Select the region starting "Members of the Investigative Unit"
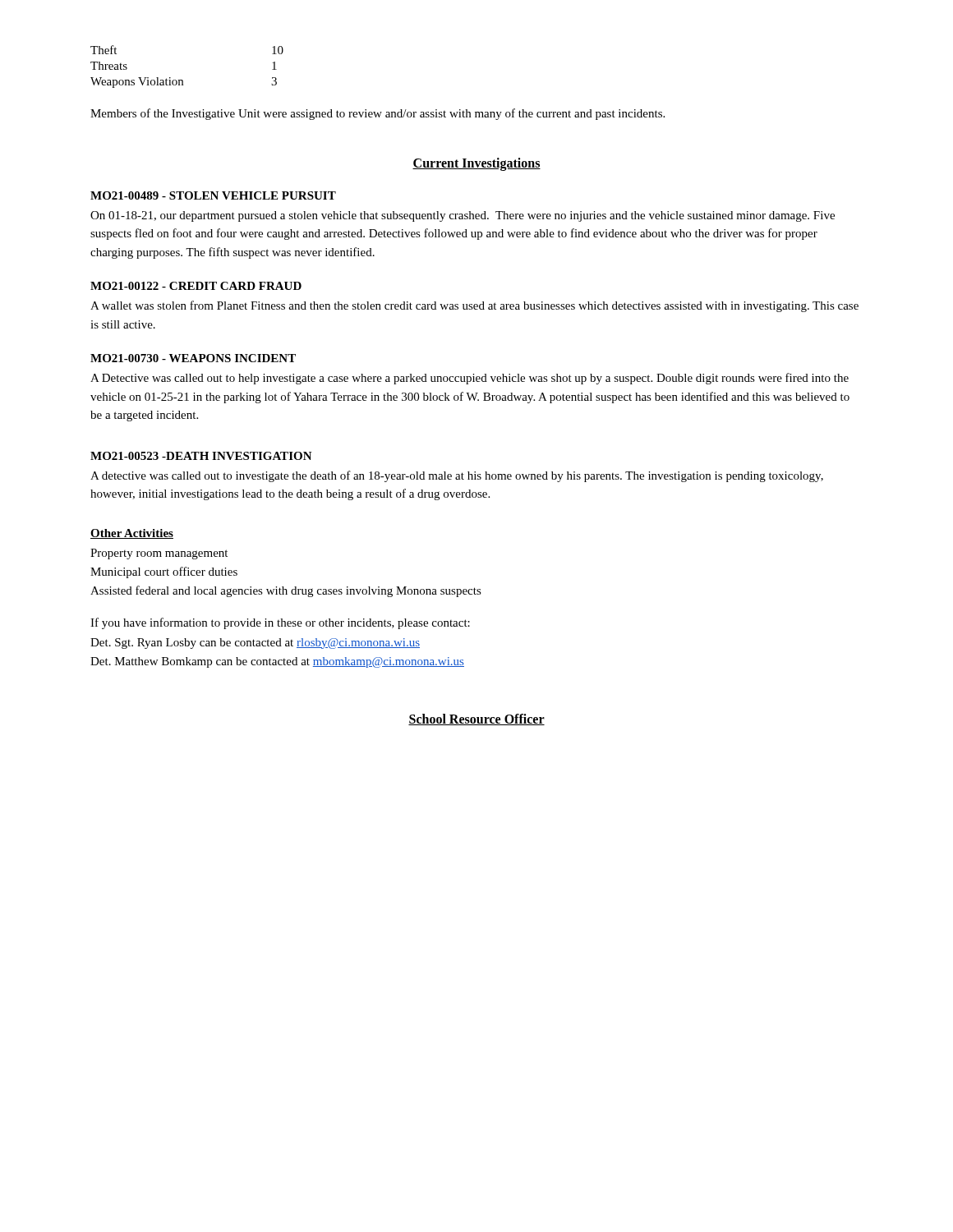Image resolution: width=953 pixels, height=1232 pixels. (378, 113)
